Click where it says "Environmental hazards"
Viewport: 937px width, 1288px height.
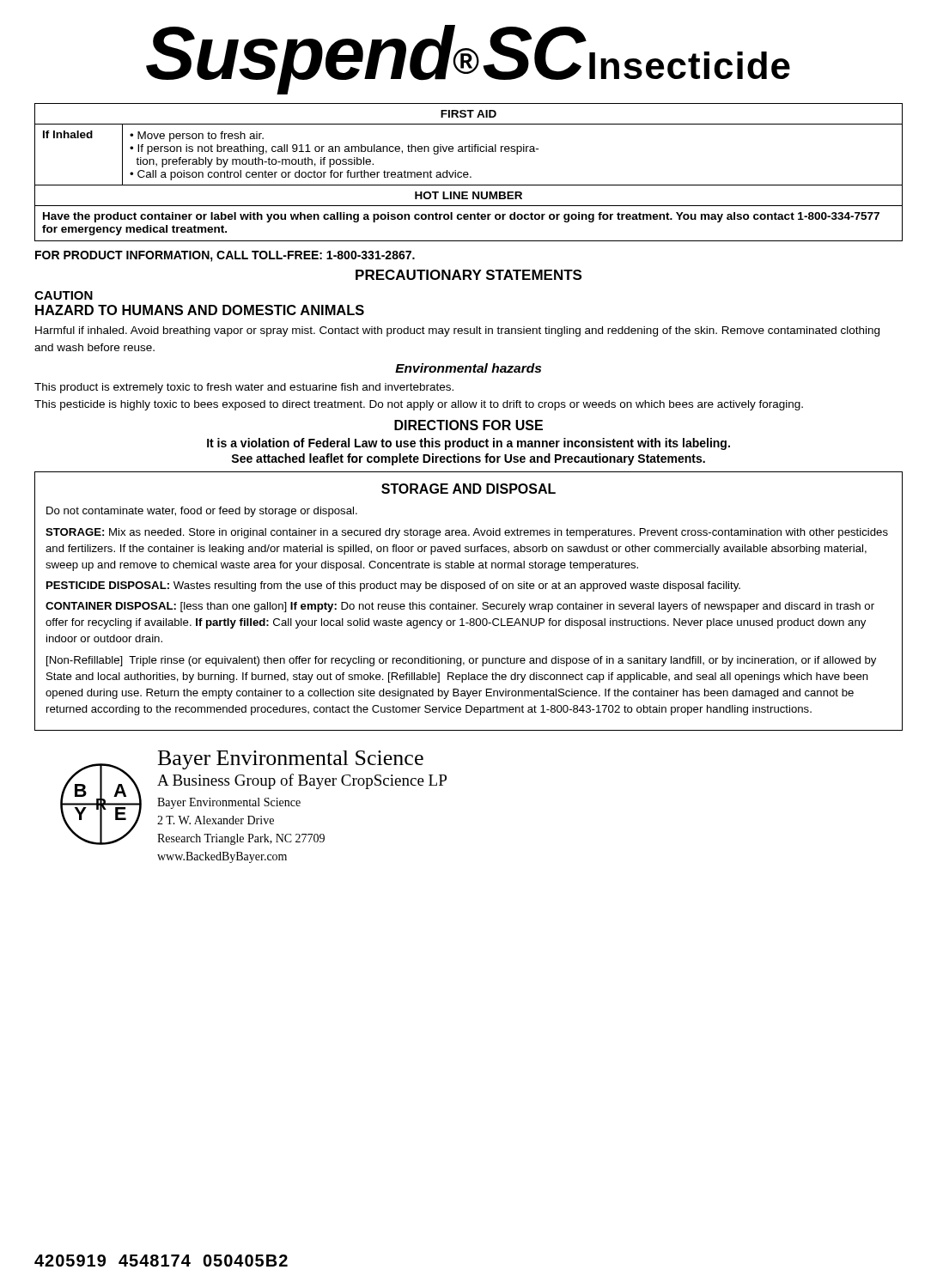click(468, 368)
